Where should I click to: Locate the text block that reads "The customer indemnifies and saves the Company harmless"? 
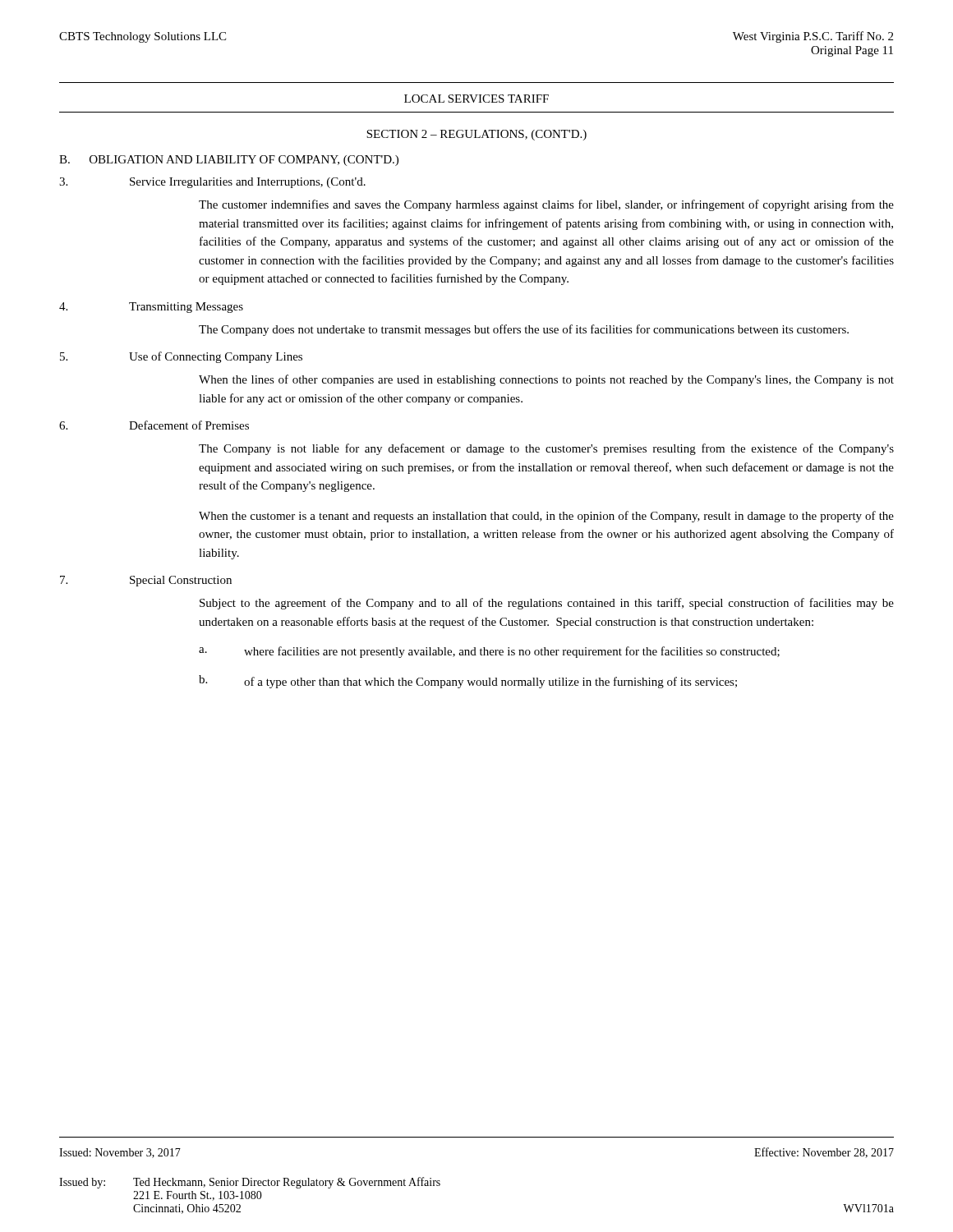click(546, 241)
